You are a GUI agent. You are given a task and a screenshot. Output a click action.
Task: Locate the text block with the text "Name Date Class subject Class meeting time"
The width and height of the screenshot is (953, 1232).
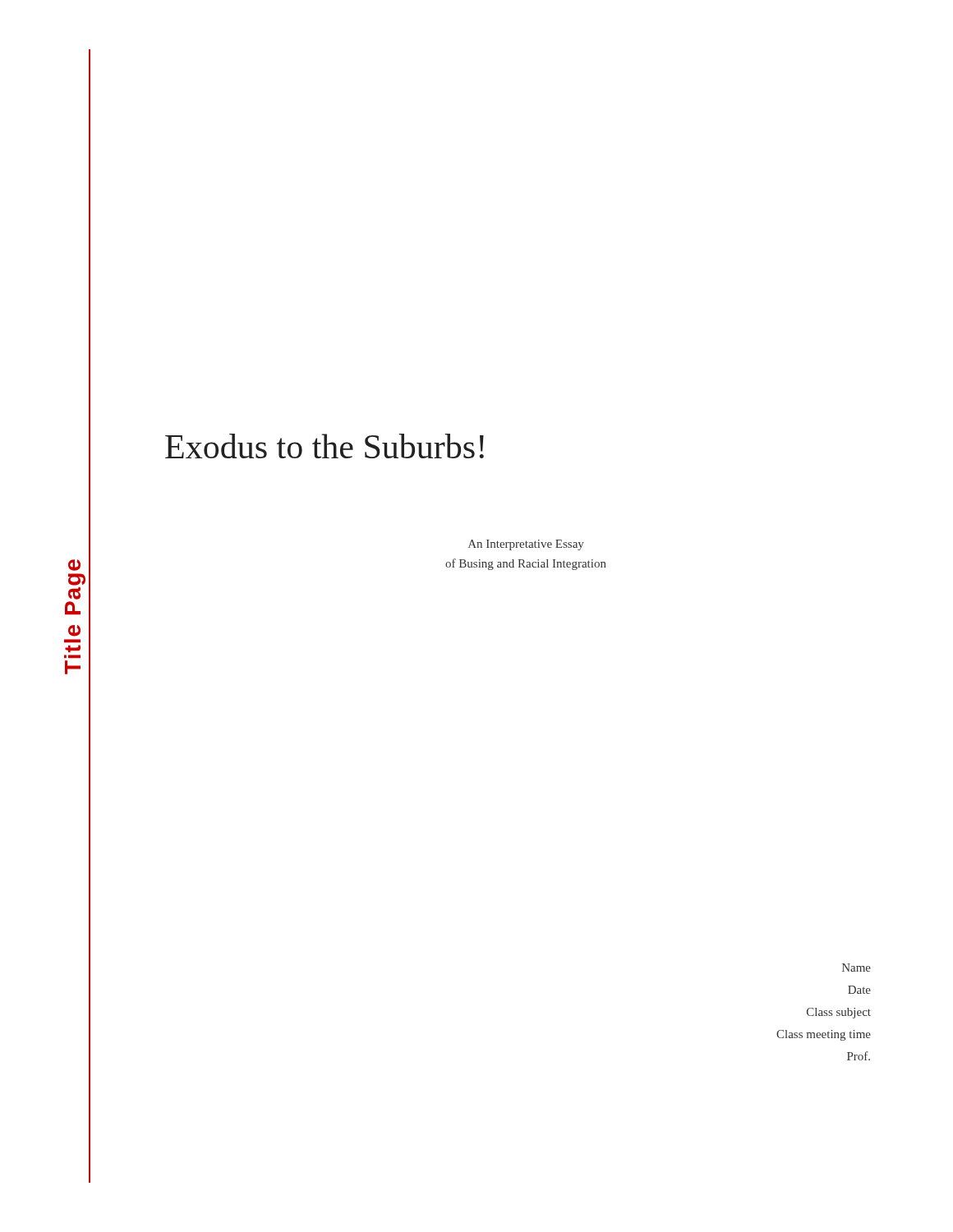[824, 1012]
